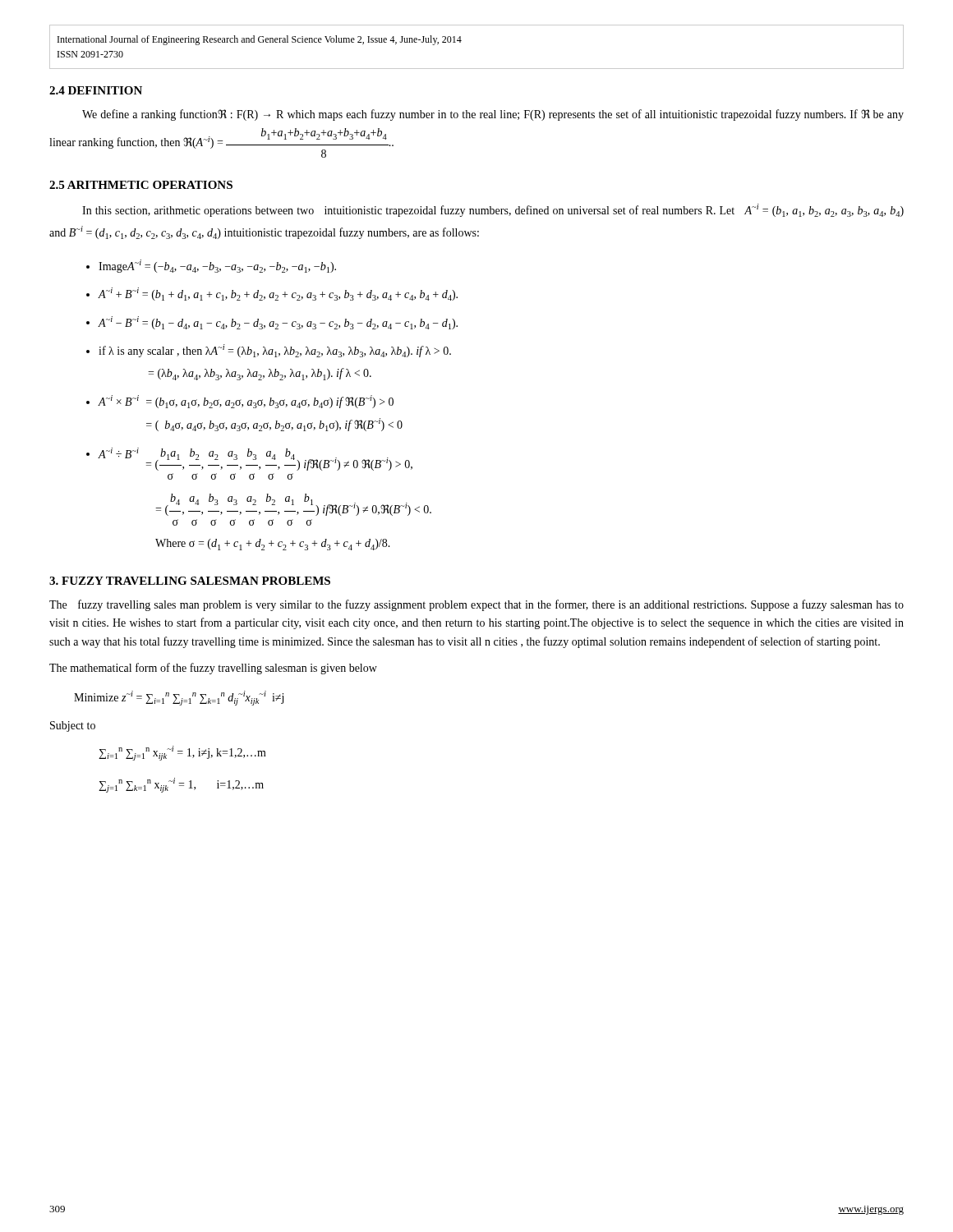Image resolution: width=953 pixels, height=1232 pixels.
Task: Select the list item with the text "A~i × B~i = (b1σ, a1σ, b2σ,"
Action: 251,414
